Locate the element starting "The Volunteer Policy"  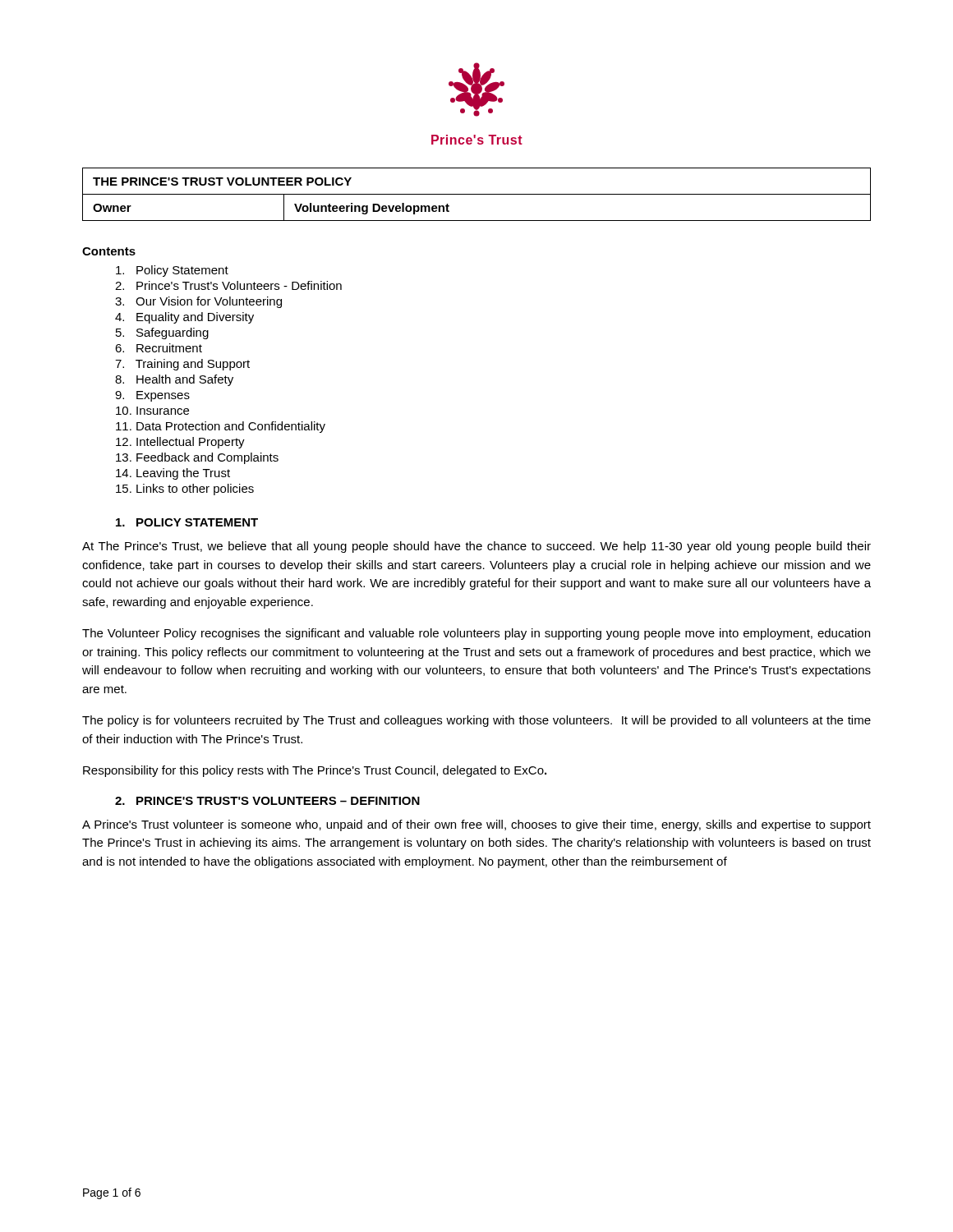point(476,661)
